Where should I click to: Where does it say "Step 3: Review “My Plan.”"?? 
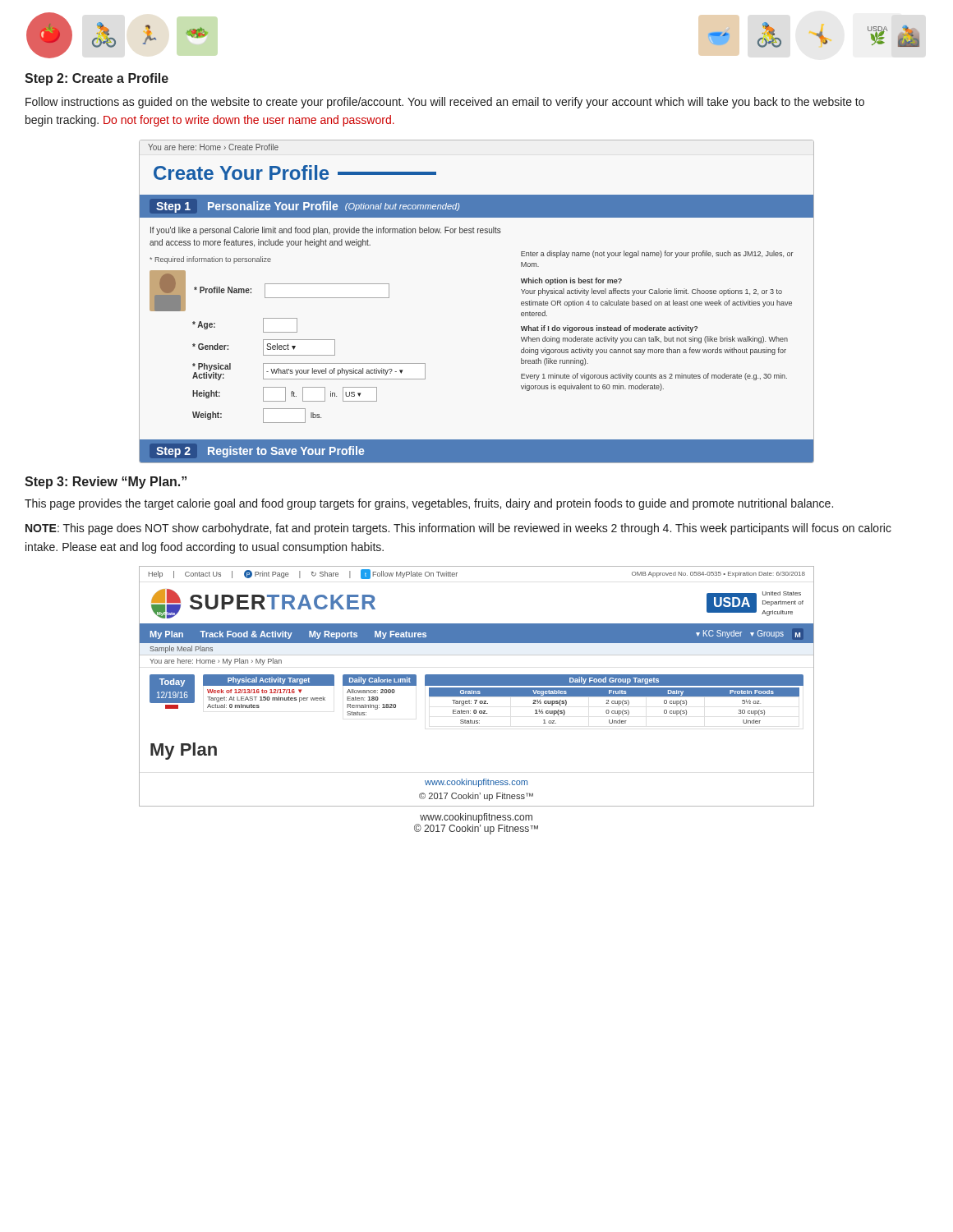(x=106, y=482)
